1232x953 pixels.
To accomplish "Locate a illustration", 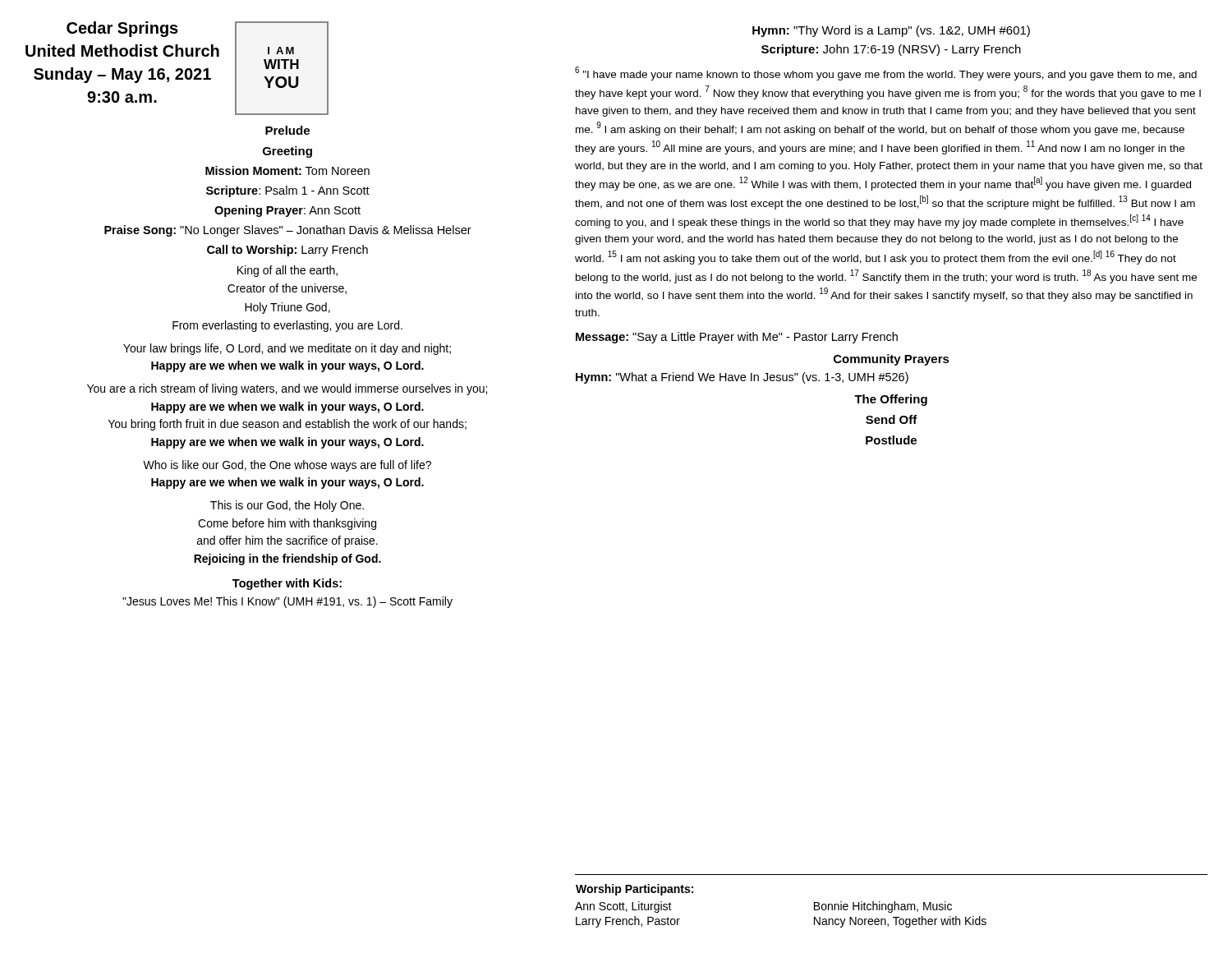I will [282, 68].
